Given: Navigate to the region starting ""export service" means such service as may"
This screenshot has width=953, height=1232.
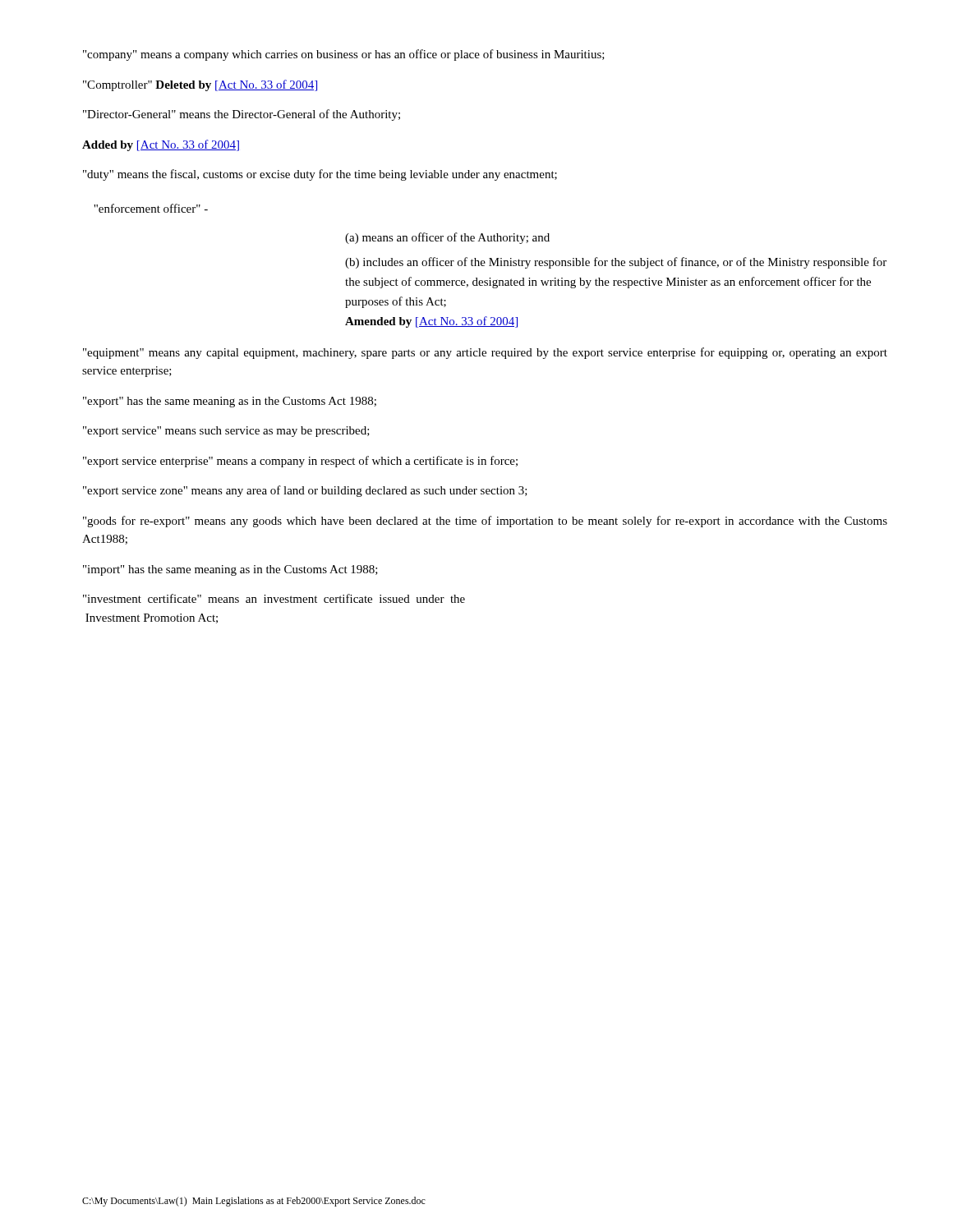Looking at the screenshot, I should (226, 430).
